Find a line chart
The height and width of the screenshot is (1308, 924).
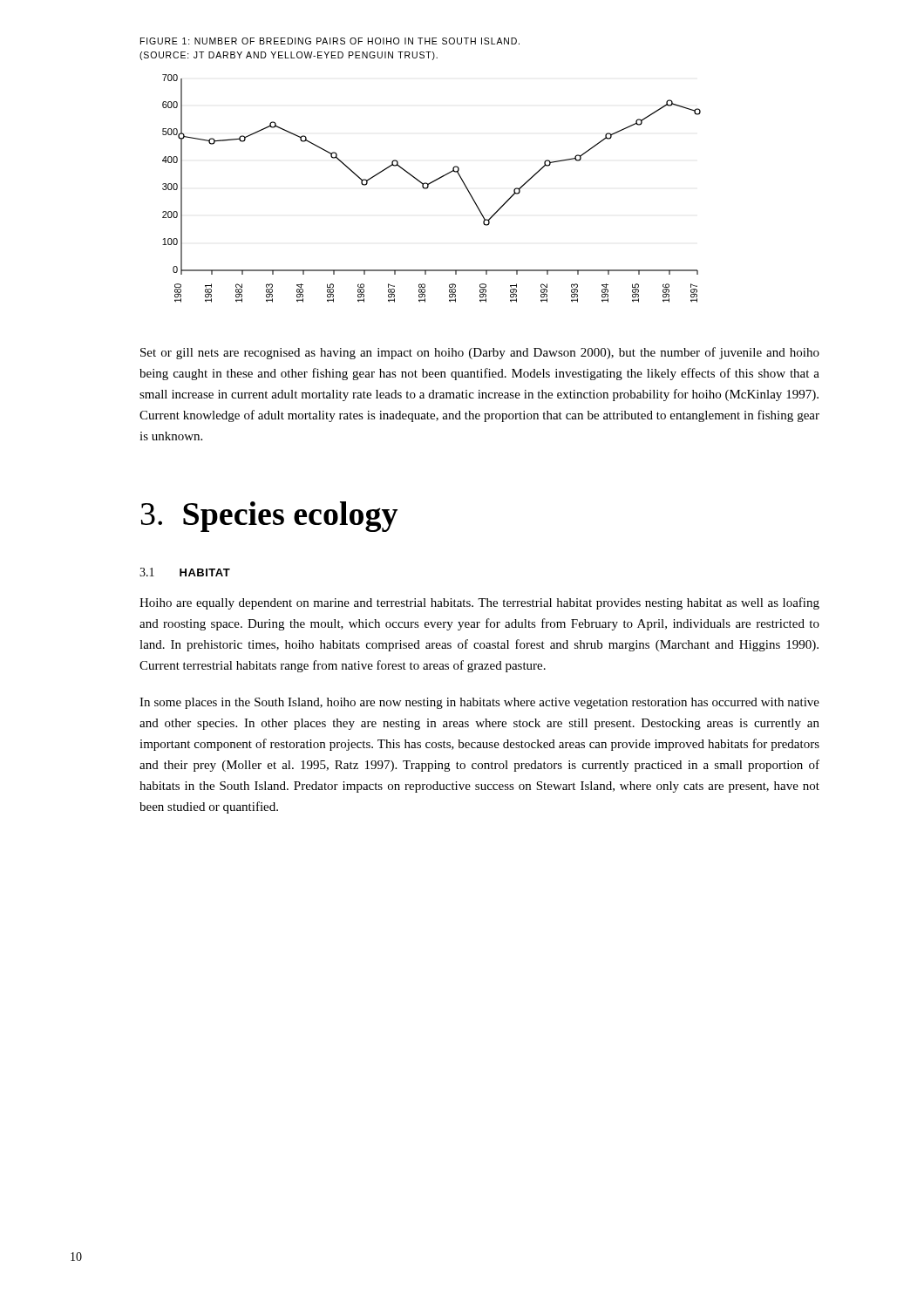pyautogui.click(x=479, y=193)
